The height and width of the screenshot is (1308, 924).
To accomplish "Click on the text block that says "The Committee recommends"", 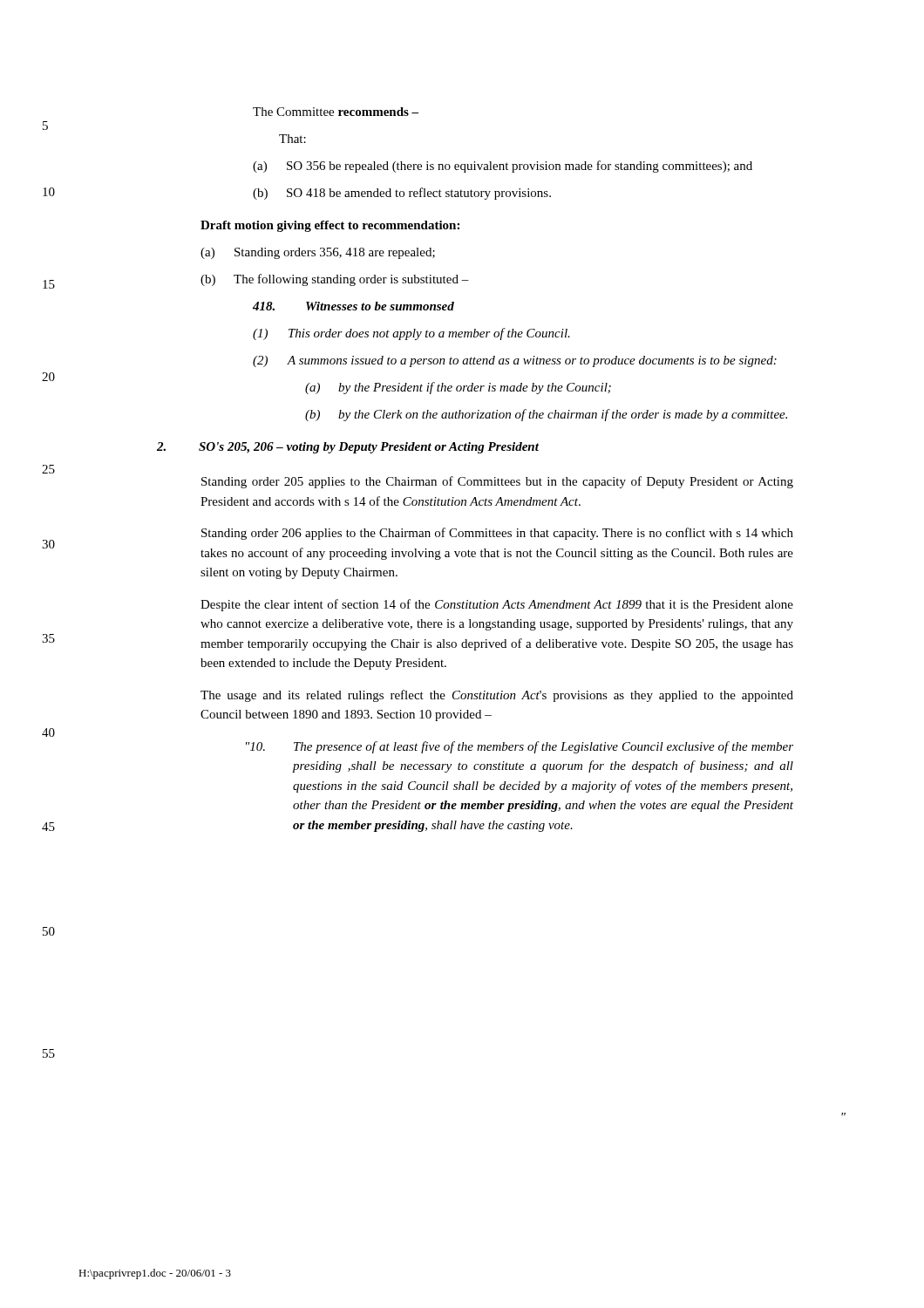I will click(x=336, y=112).
